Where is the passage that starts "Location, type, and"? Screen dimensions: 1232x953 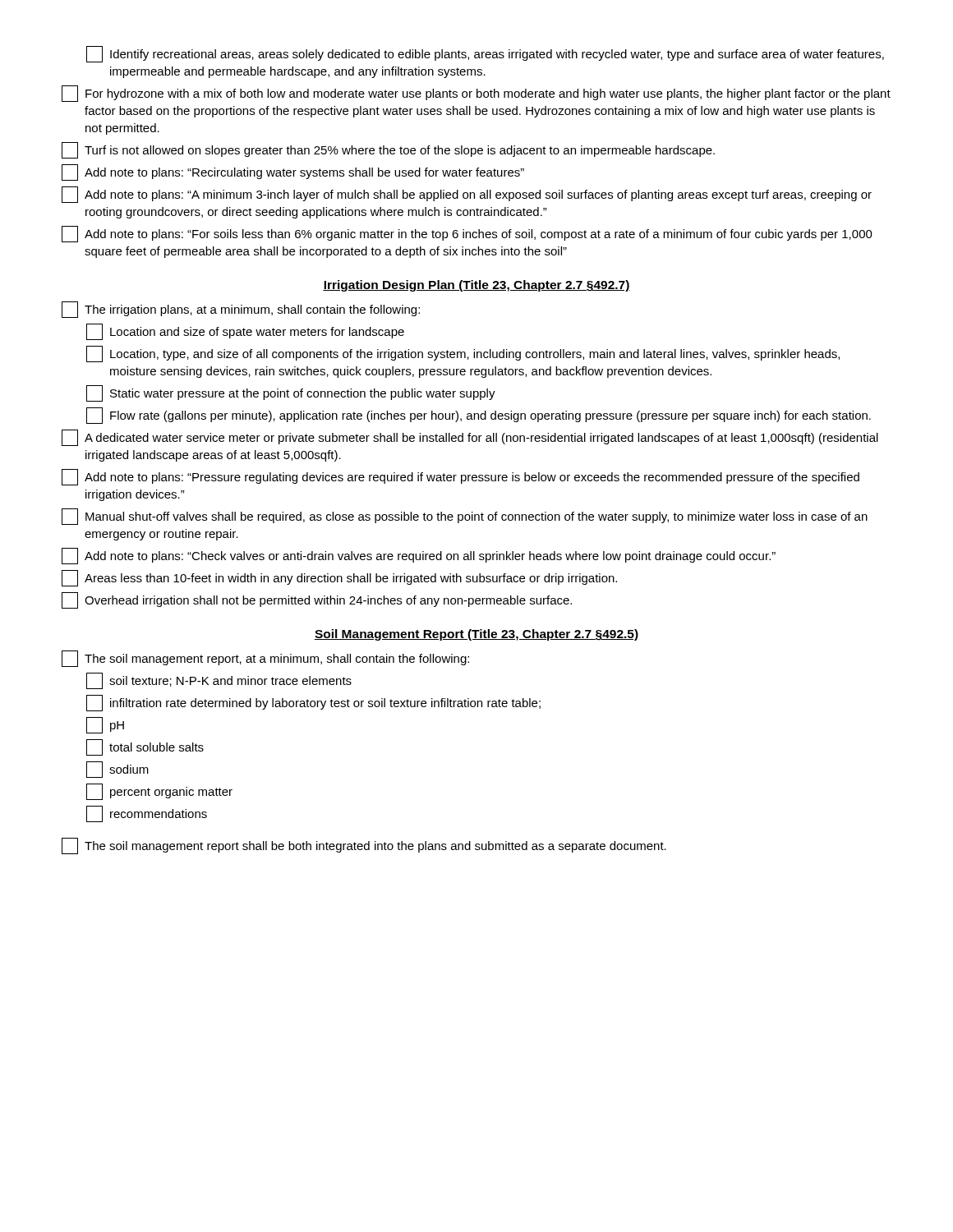coord(489,362)
